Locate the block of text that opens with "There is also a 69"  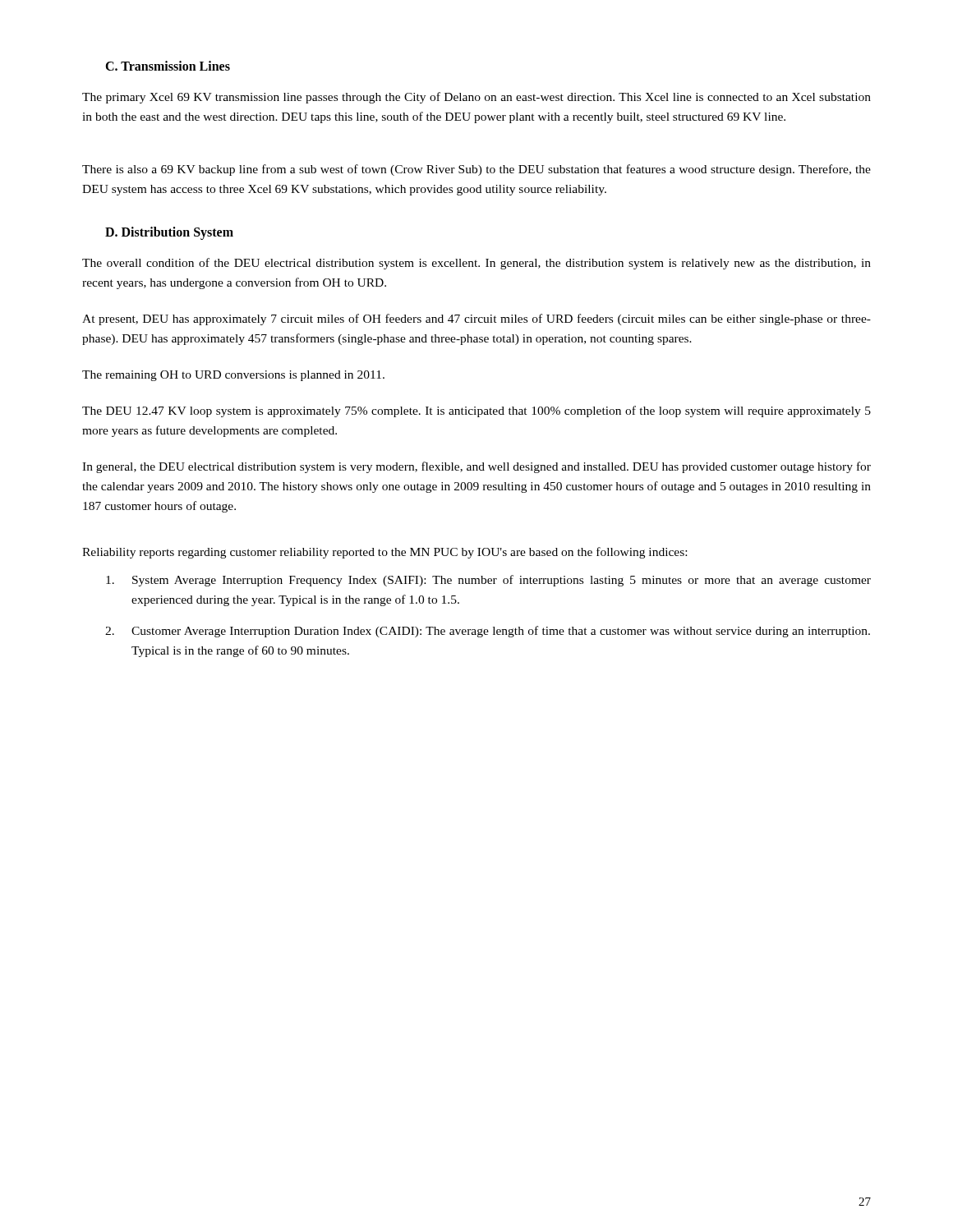[x=476, y=179]
